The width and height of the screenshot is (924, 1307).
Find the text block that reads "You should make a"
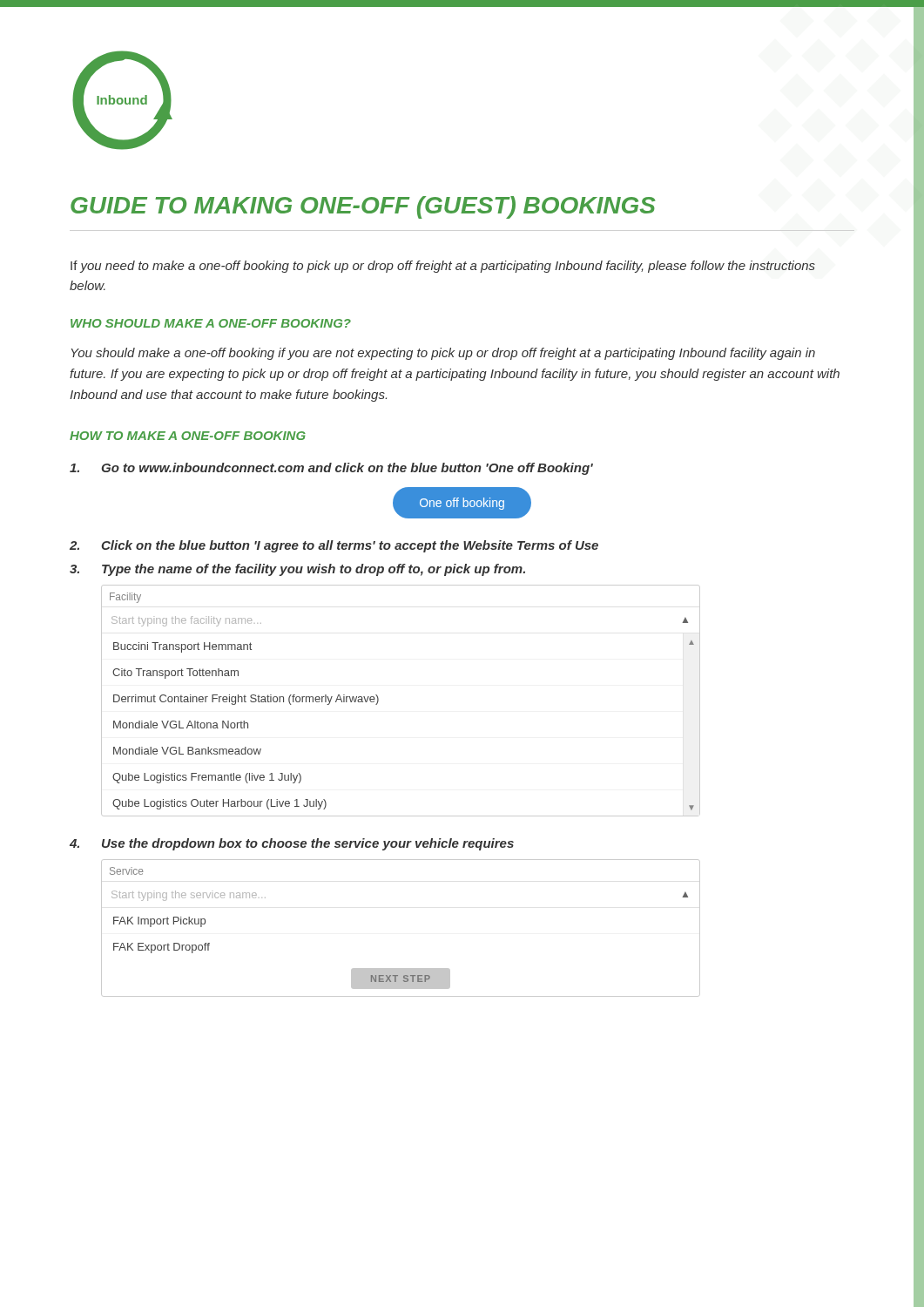(x=455, y=373)
